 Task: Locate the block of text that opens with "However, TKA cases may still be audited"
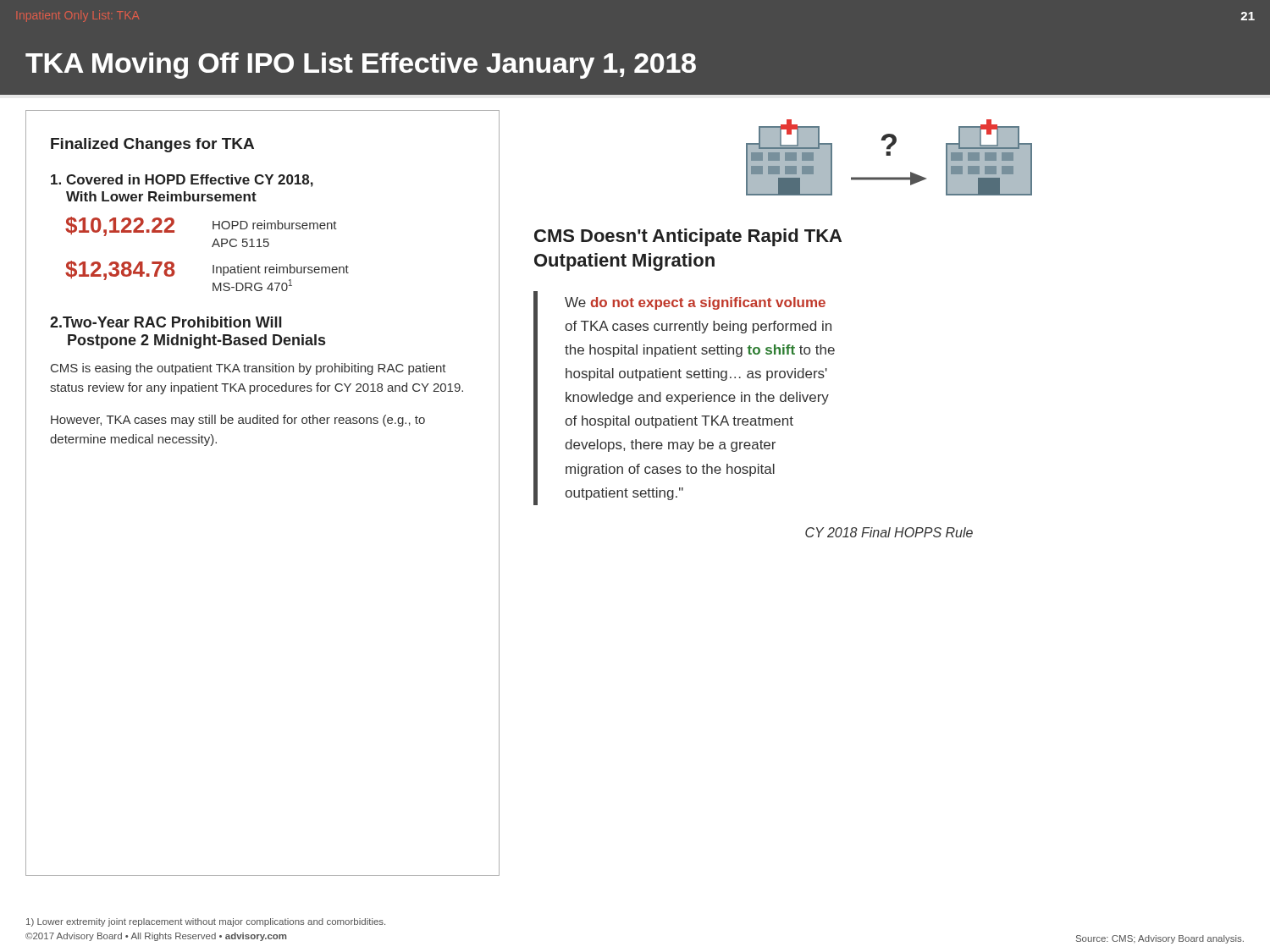click(x=238, y=429)
